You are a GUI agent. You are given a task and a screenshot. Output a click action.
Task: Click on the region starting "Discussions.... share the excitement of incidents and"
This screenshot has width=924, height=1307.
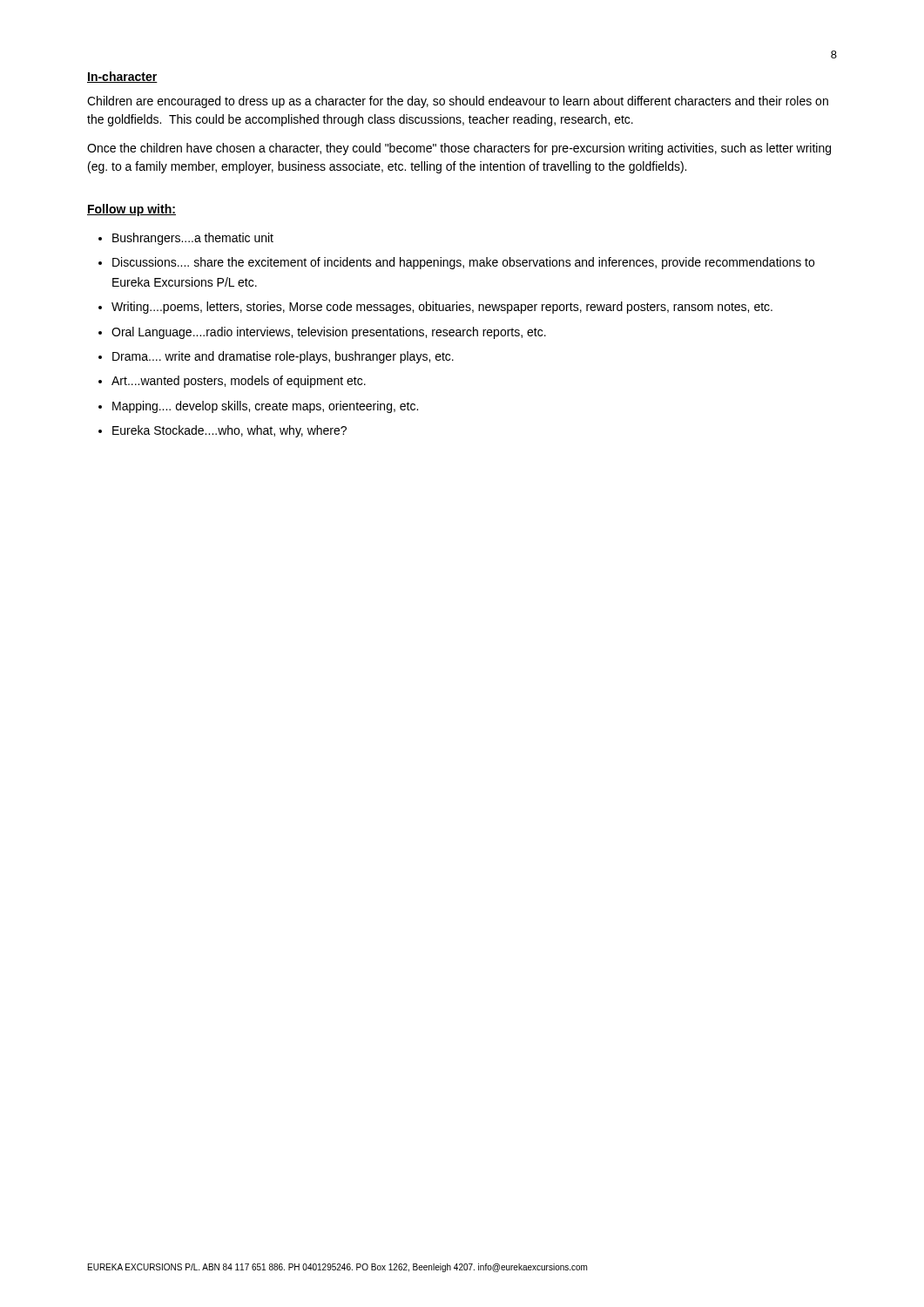click(x=463, y=272)
